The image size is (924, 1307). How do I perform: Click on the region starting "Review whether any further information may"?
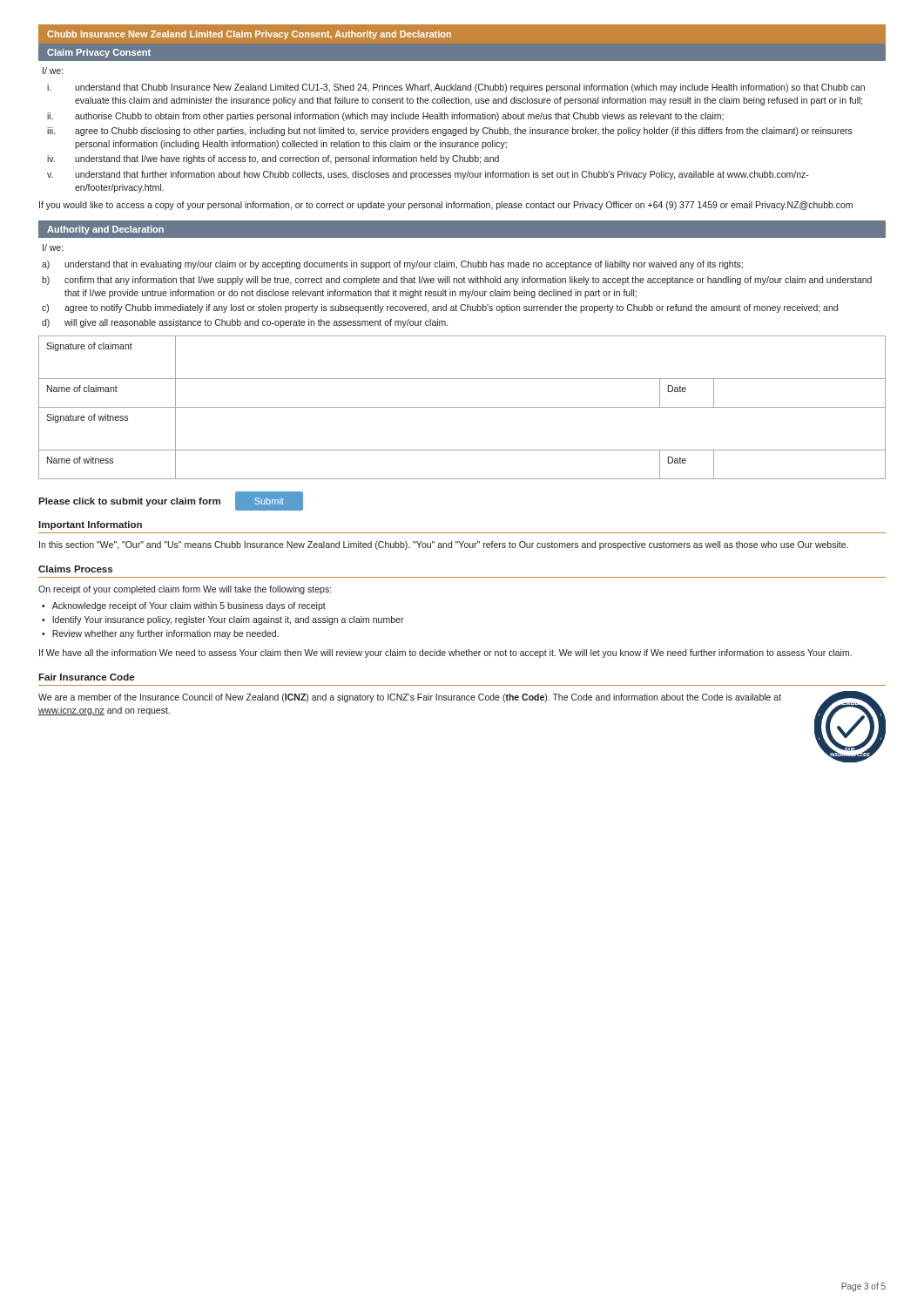coord(160,634)
